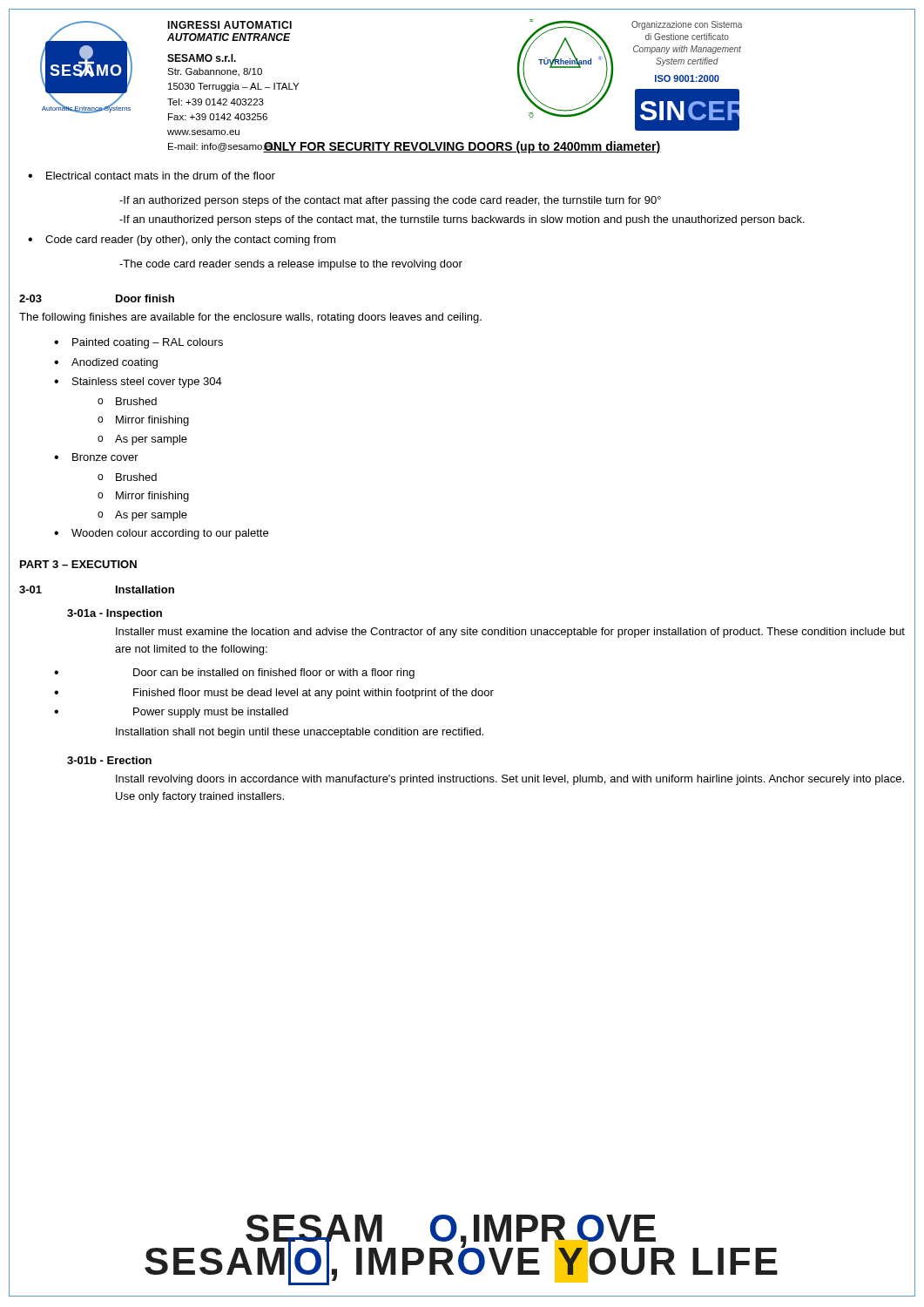Image resolution: width=924 pixels, height=1307 pixels.
Task: Find the block starting "Anodized coating"
Action: (106, 363)
